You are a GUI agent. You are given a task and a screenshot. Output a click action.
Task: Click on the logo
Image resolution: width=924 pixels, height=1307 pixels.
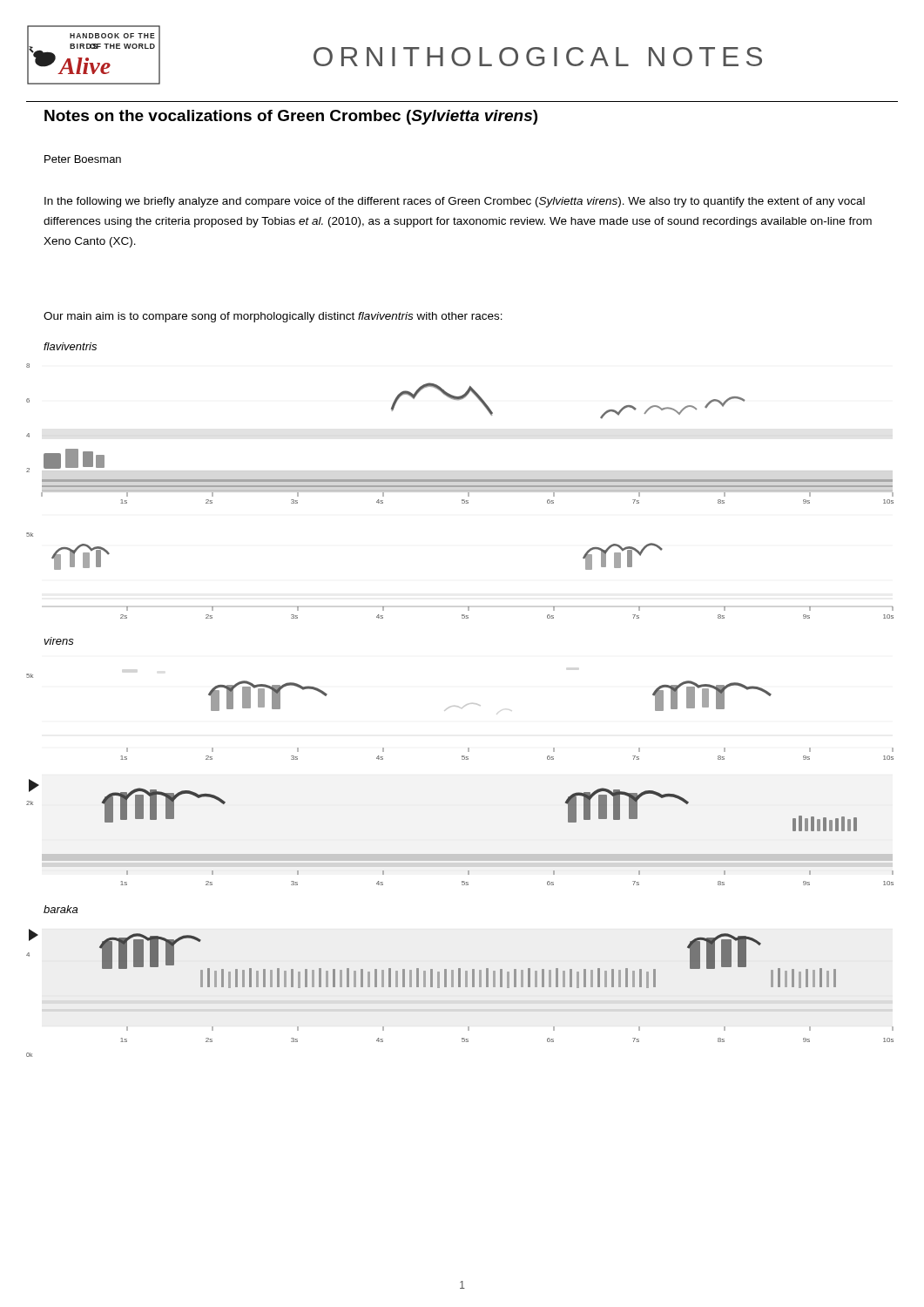[x=96, y=57]
